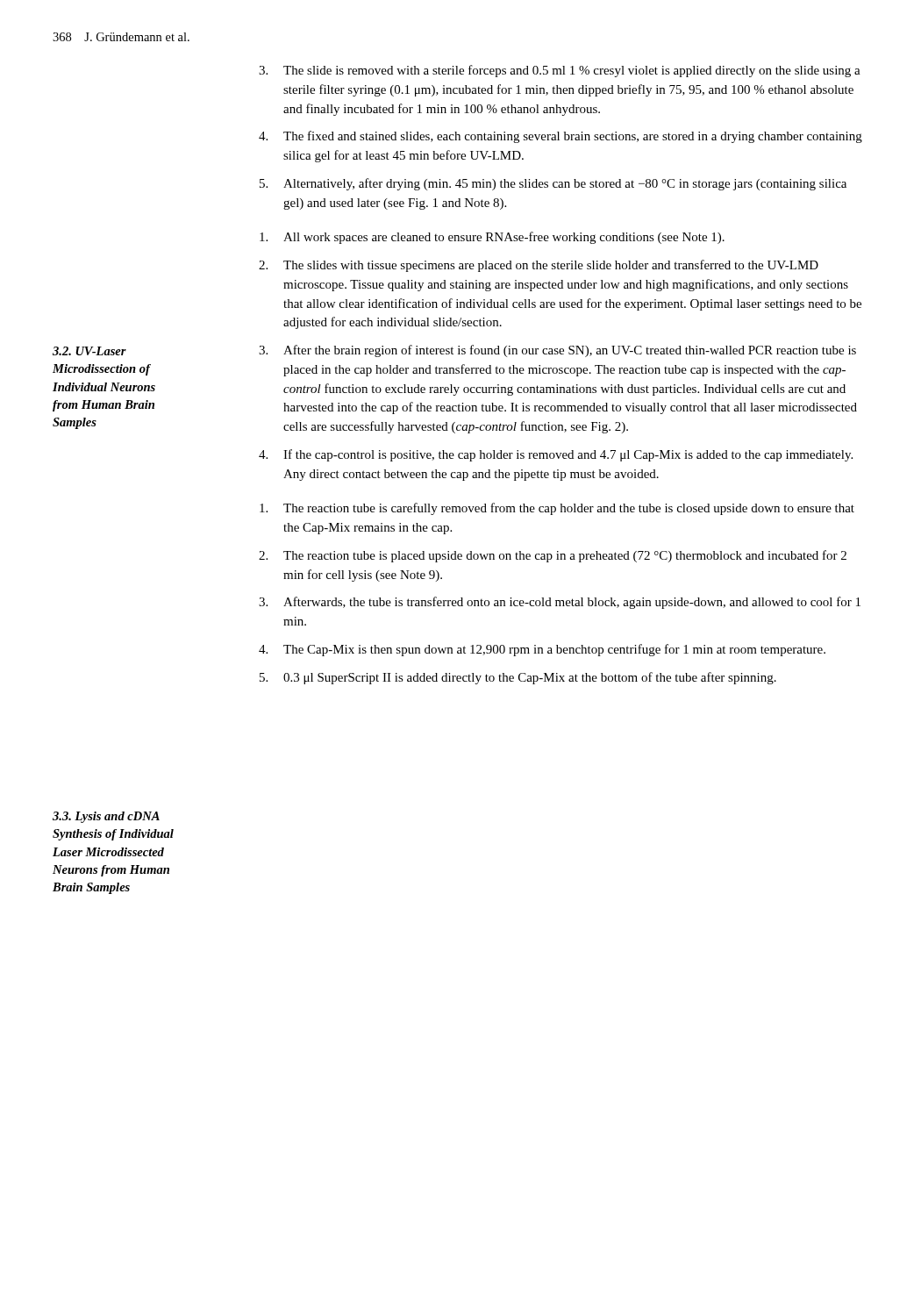Viewport: 921px width, 1316px height.
Task: Where is the passage that starts "2. The slides with tissue specimens are placed"?
Action: point(561,294)
